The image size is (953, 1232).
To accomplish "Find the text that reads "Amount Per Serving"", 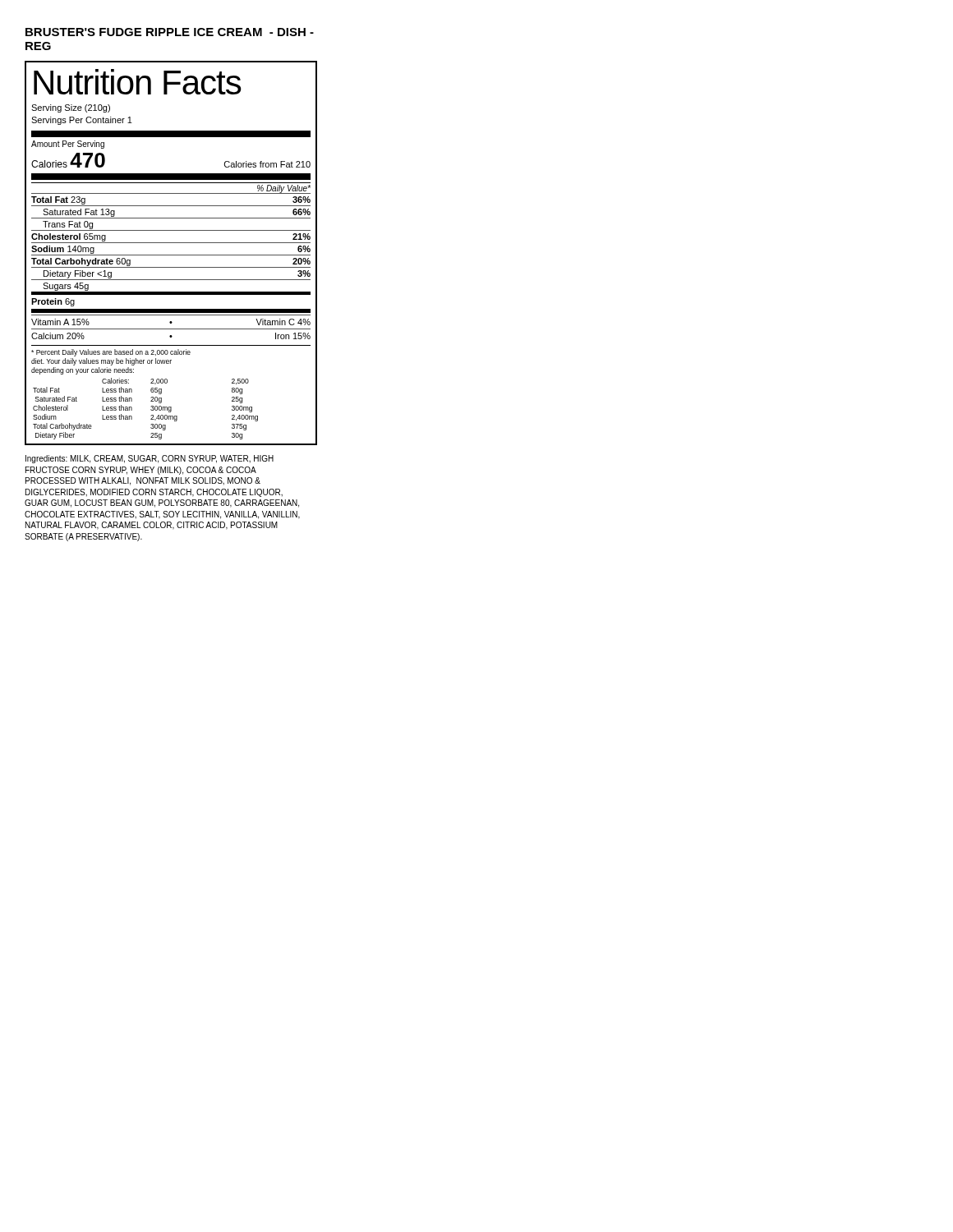I will 68,144.
